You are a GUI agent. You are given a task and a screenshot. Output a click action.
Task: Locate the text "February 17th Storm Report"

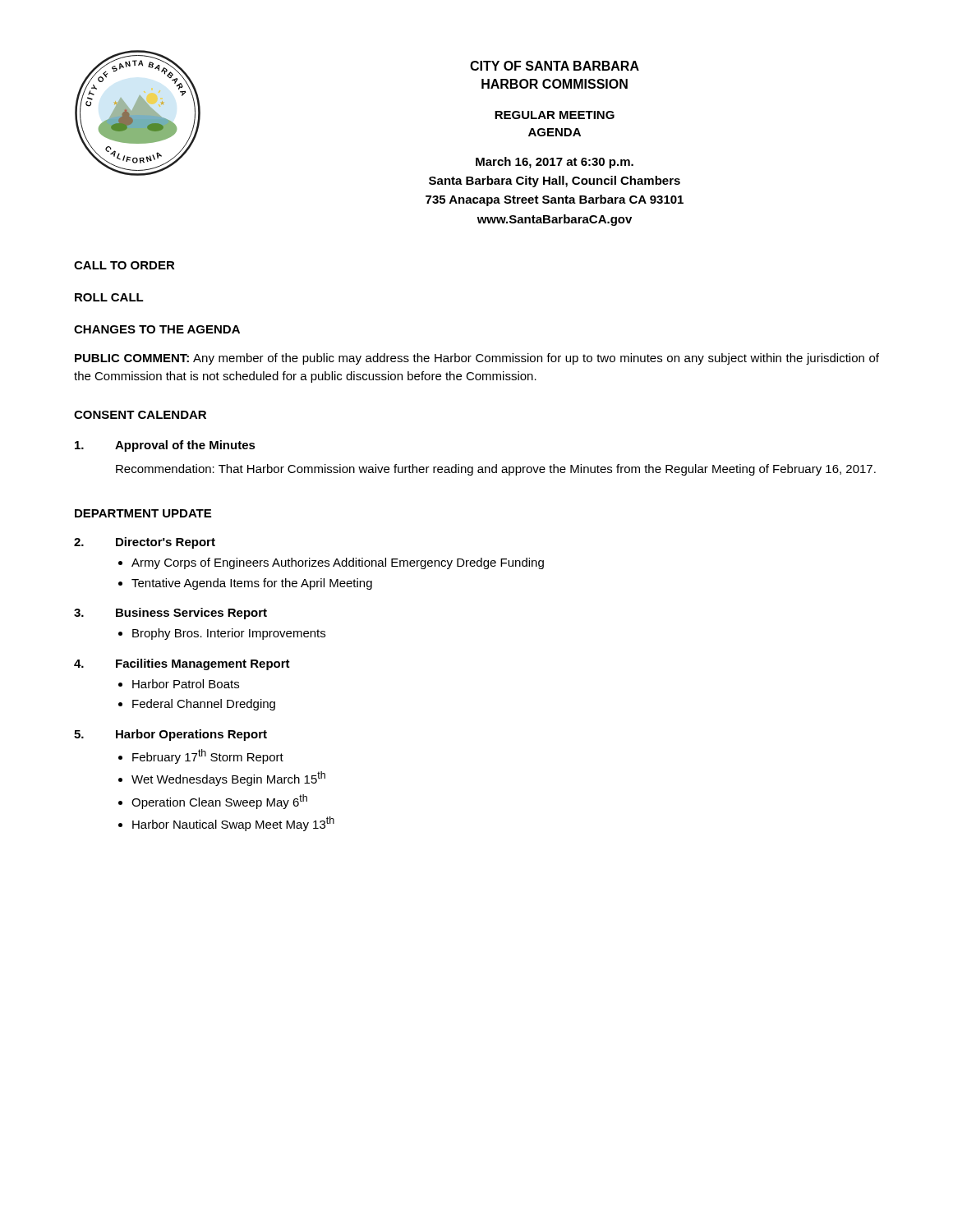(x=207, y=755)
